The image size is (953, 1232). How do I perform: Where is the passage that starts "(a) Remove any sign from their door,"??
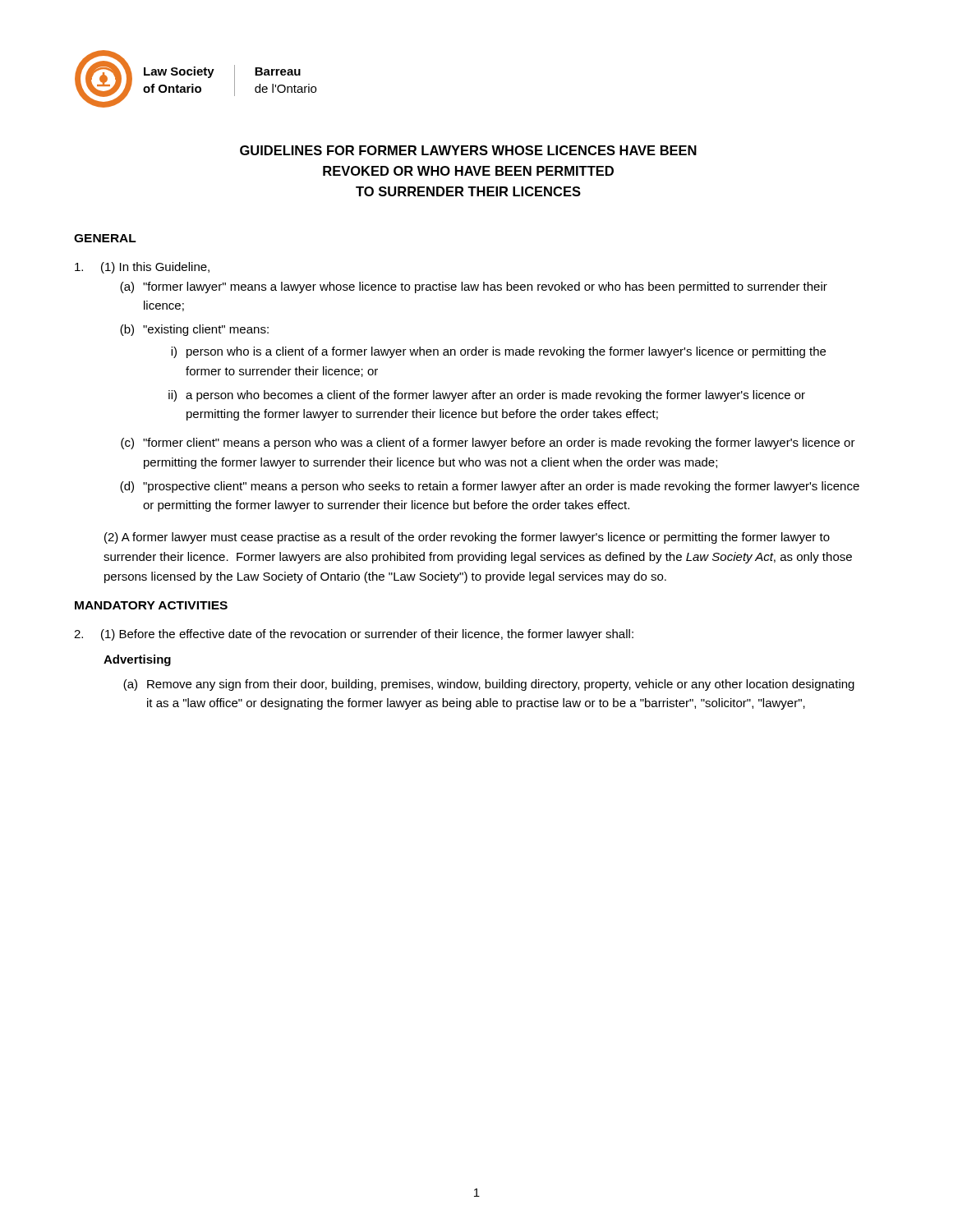483,693
